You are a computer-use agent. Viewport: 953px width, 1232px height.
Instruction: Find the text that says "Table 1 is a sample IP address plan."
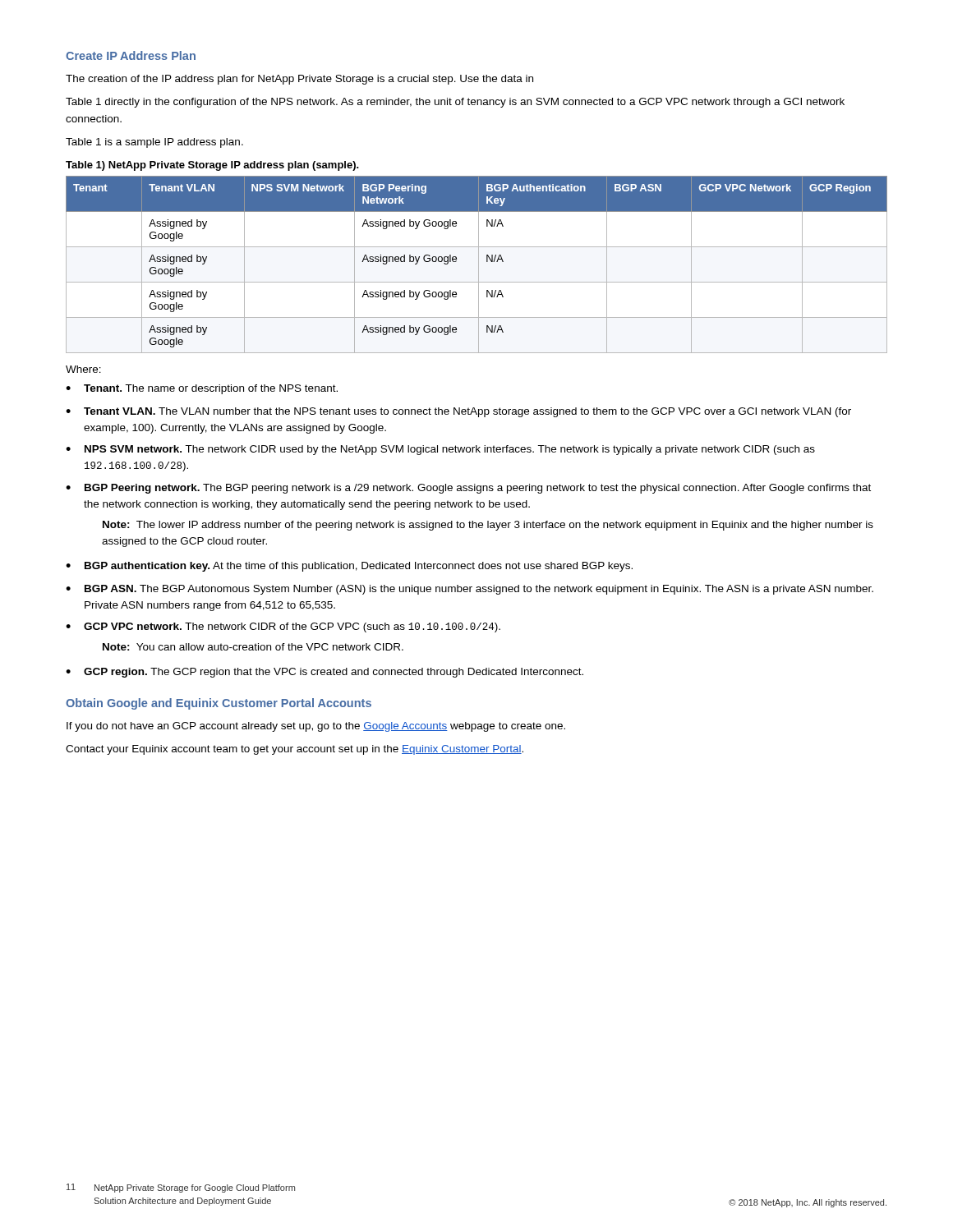coord(155,141)
